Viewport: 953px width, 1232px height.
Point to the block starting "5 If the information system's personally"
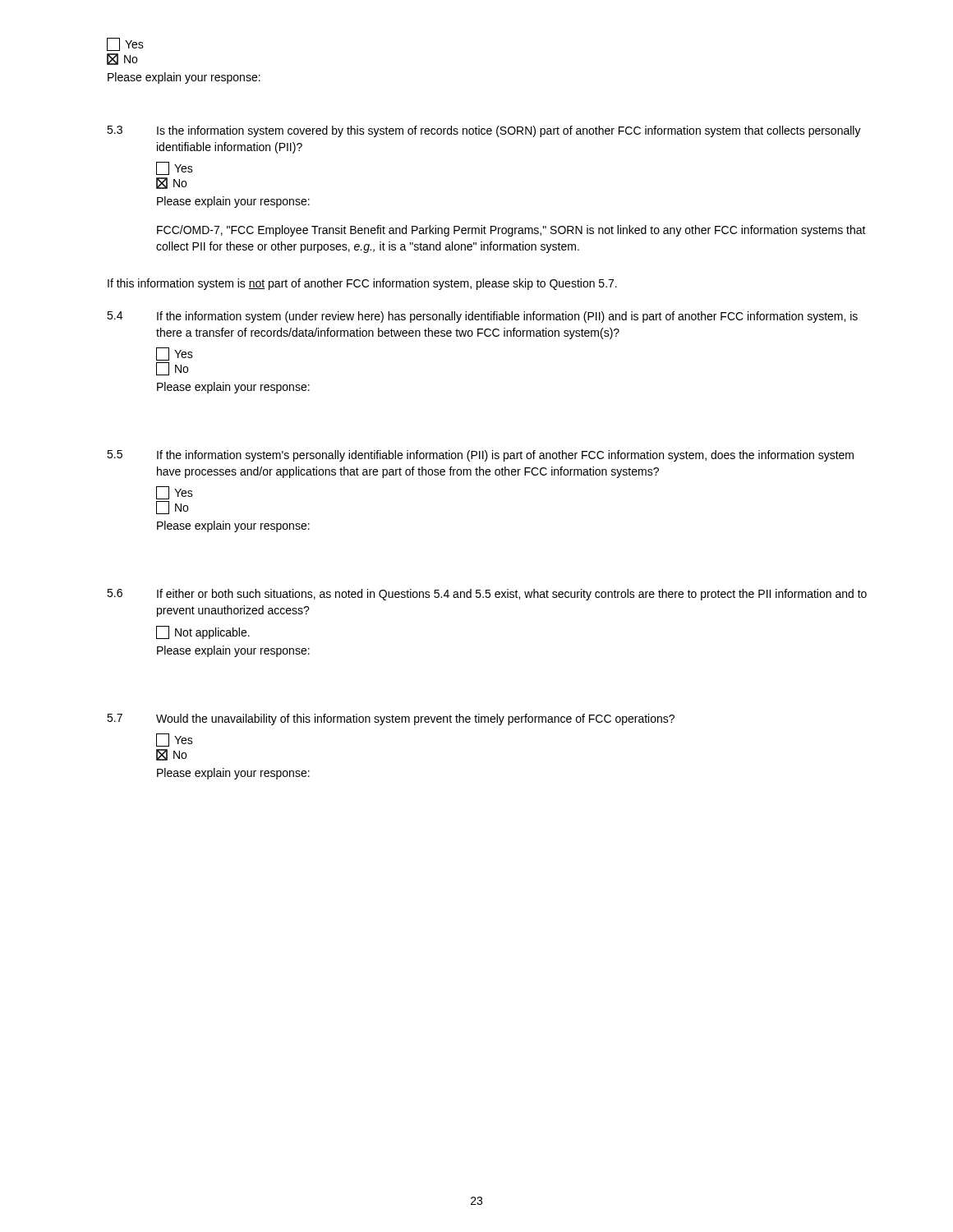480,456
